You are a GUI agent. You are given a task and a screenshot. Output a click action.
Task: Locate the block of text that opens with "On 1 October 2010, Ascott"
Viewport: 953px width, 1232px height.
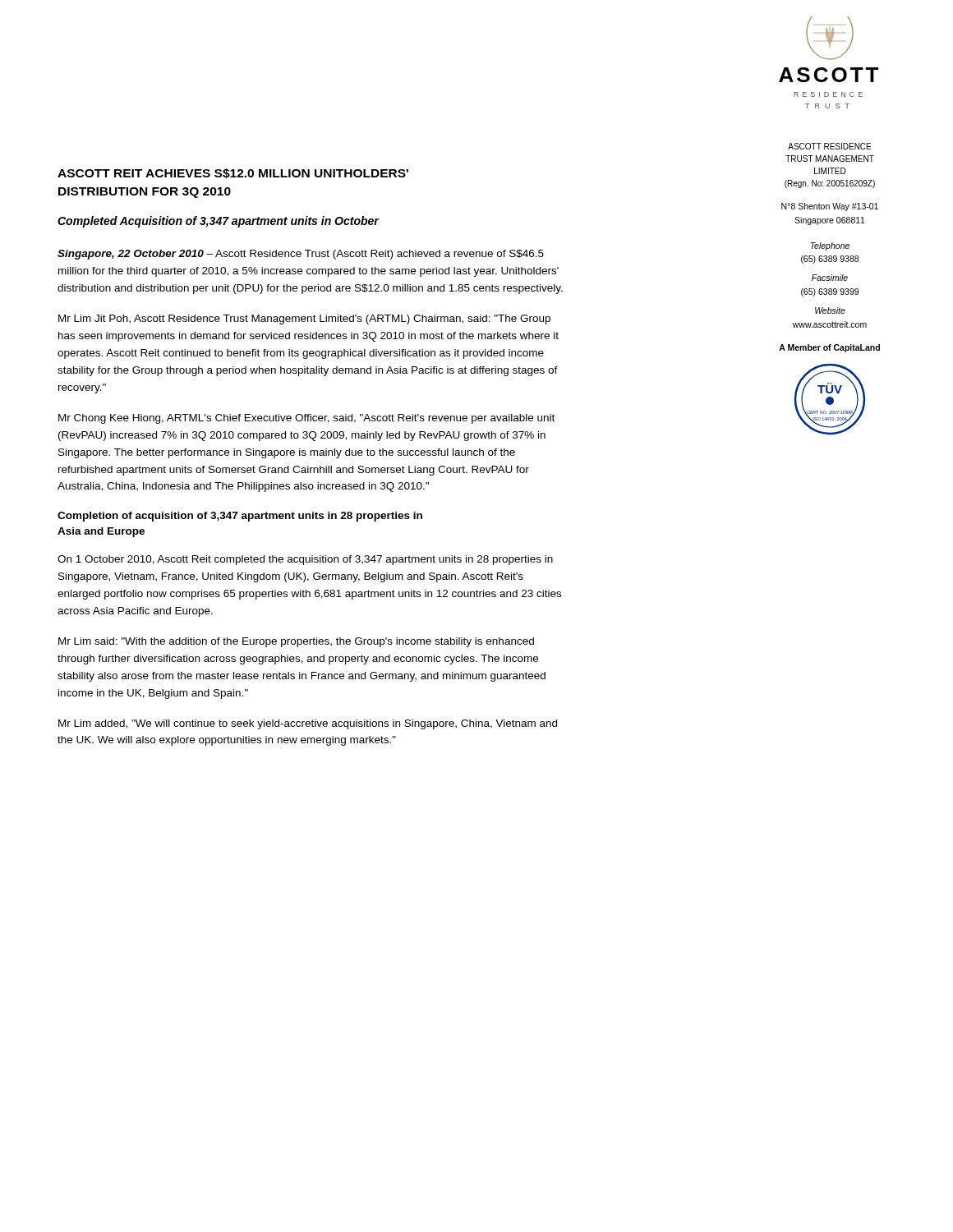click(310, 585)
